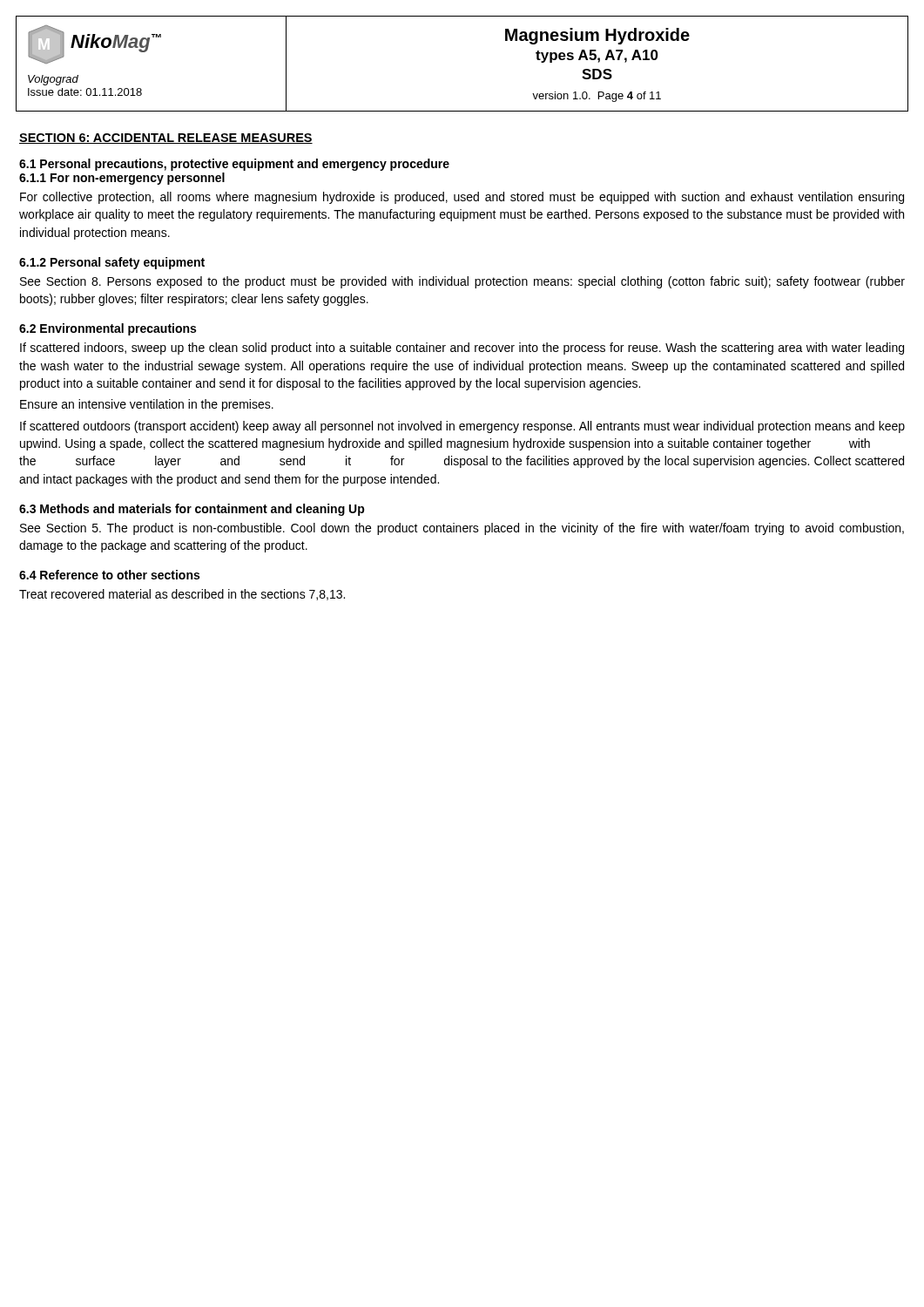This screenshot has height=1307, width=924.
Task: Select the section header with the text "6.3 Methods and materials for"
Action: [192, 510]
